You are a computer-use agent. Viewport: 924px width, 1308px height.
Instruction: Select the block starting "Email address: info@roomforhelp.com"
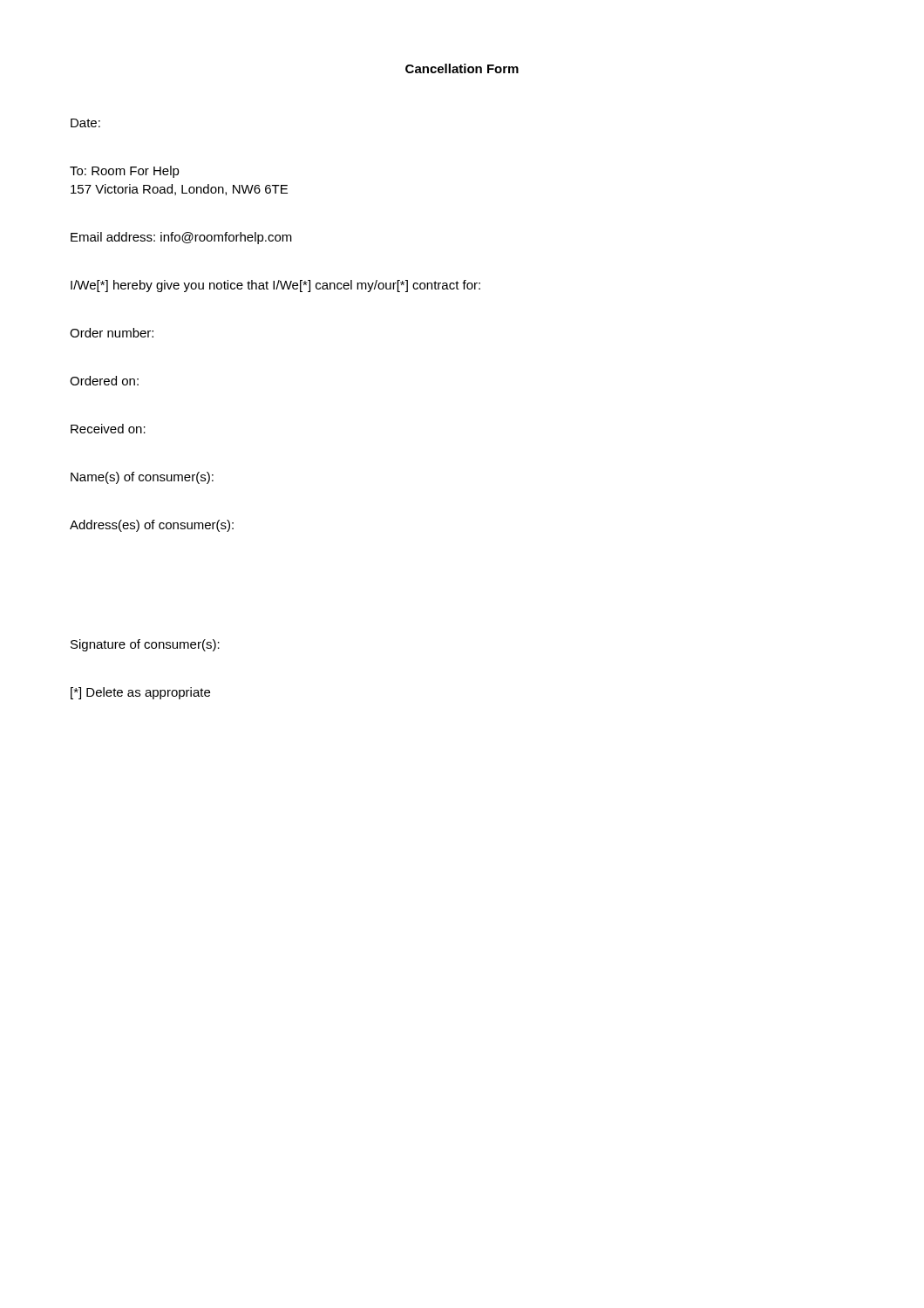[x=181, y=237]
